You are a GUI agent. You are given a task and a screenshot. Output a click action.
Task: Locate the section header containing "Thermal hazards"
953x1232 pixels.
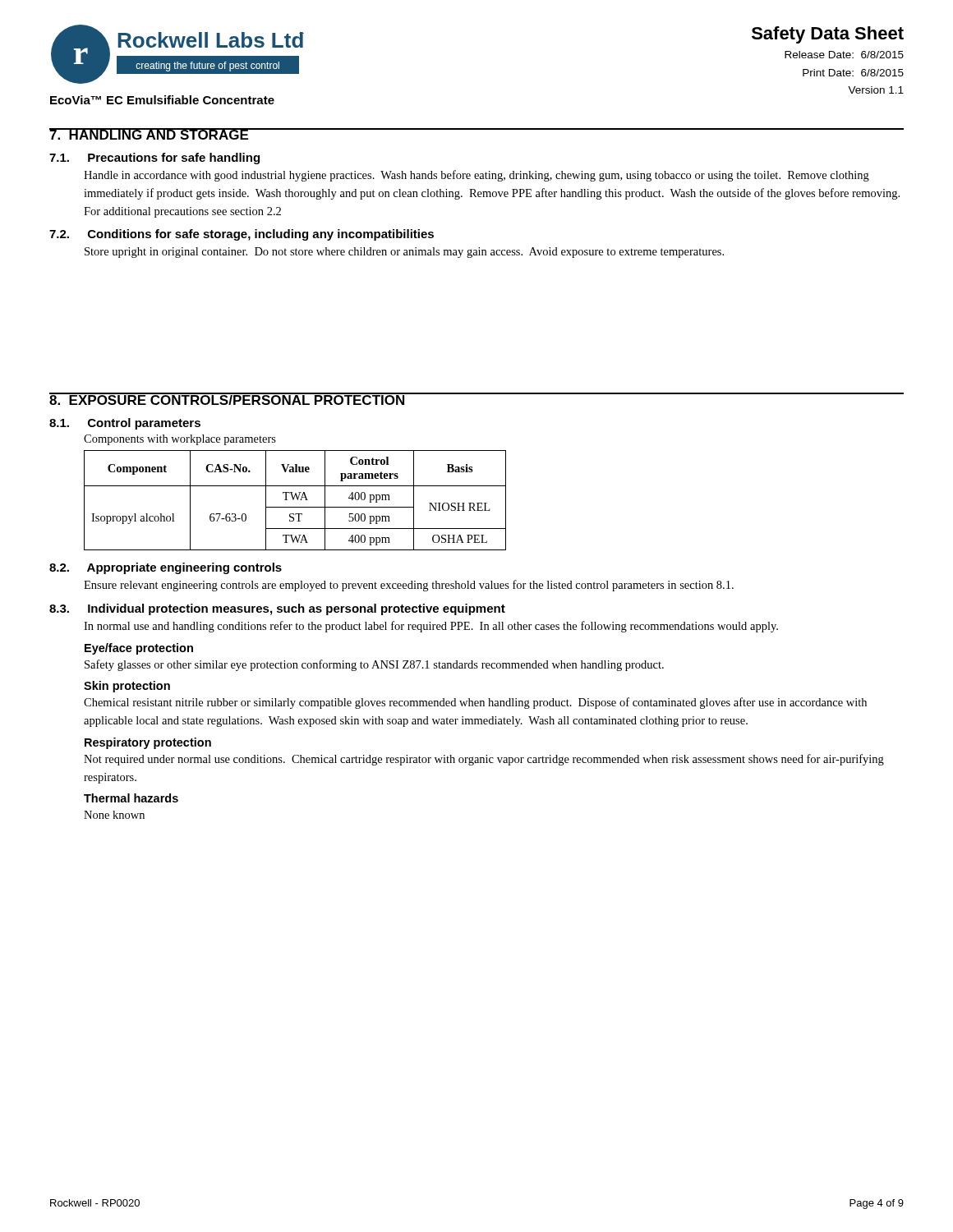click(x=131, y=799)
